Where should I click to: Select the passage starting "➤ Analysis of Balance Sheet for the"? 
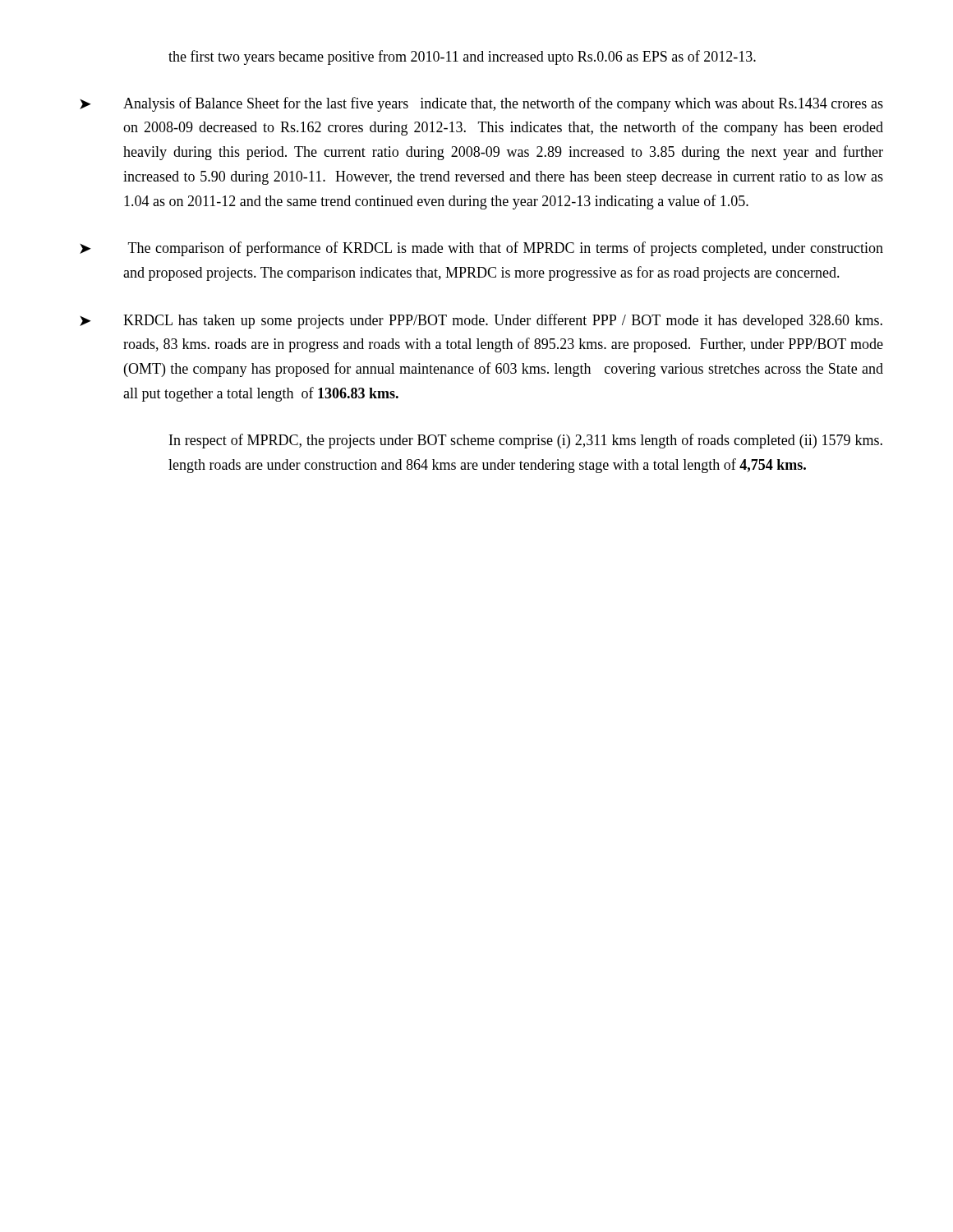481,153
